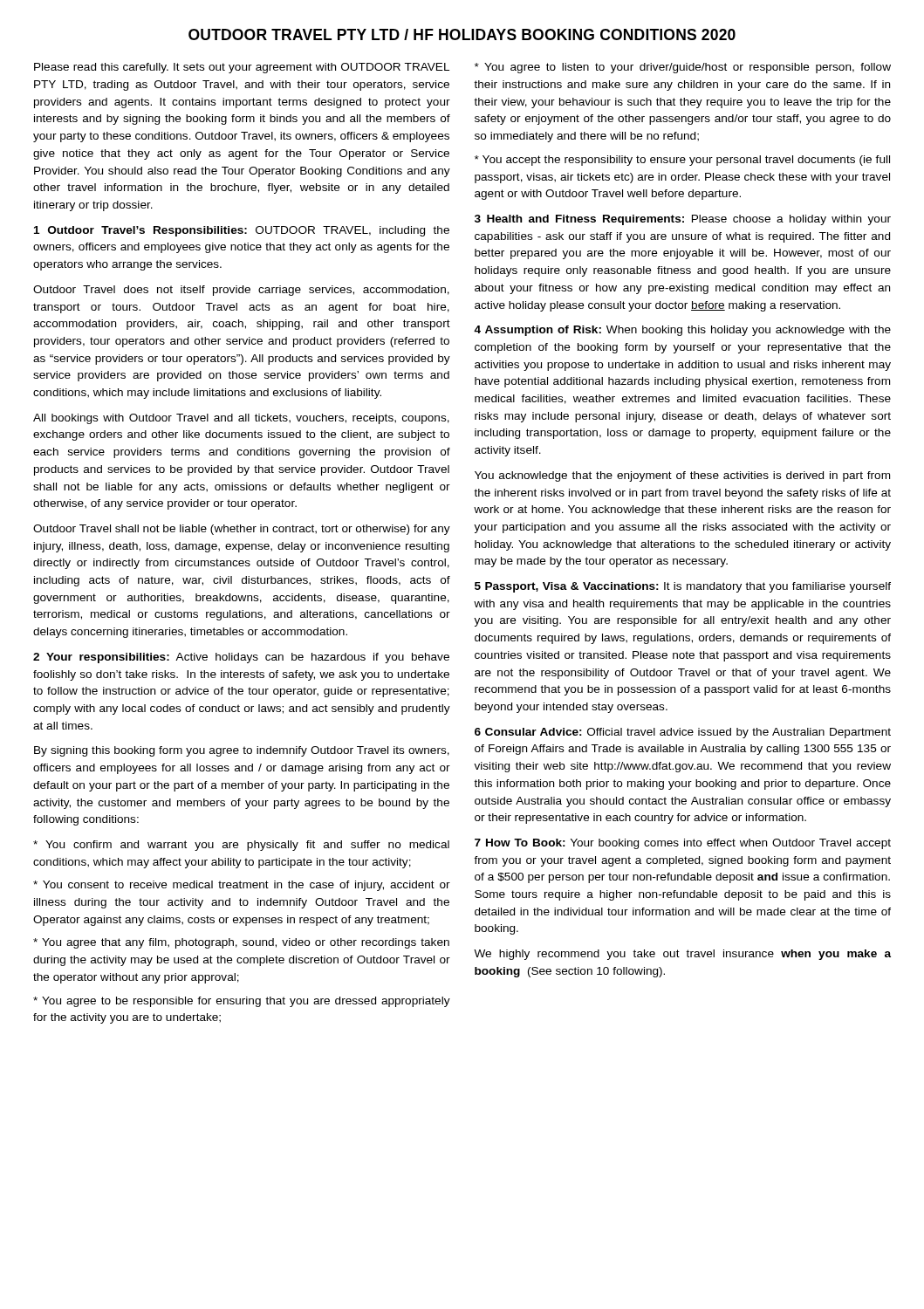Click the passage that begins "2 Your responsibilities: Active"
The width and height of the screenshot is (924, 1309).
[x=241, y=691]
